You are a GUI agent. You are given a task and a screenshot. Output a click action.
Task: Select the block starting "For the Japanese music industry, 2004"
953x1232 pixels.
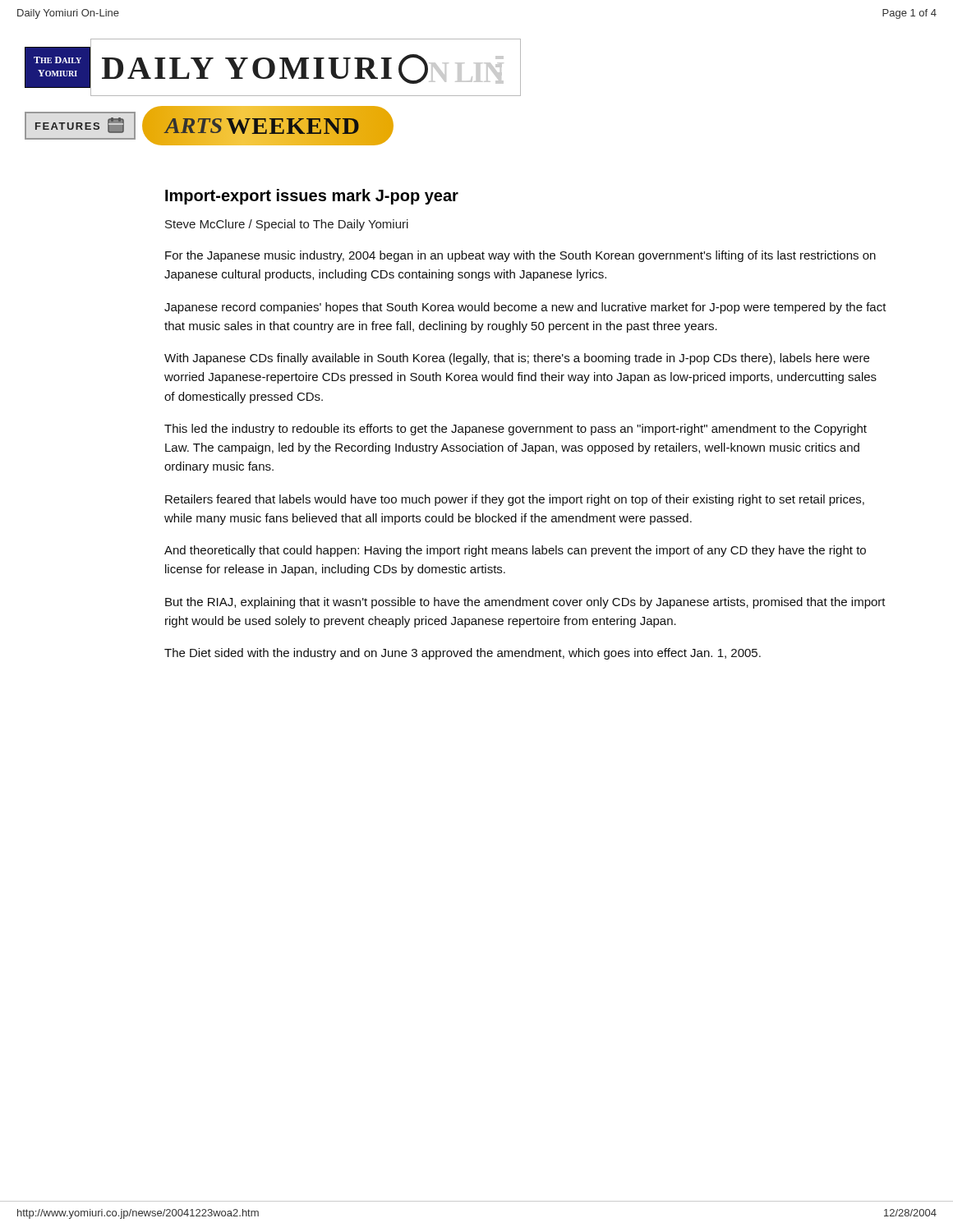coord(520,265)
